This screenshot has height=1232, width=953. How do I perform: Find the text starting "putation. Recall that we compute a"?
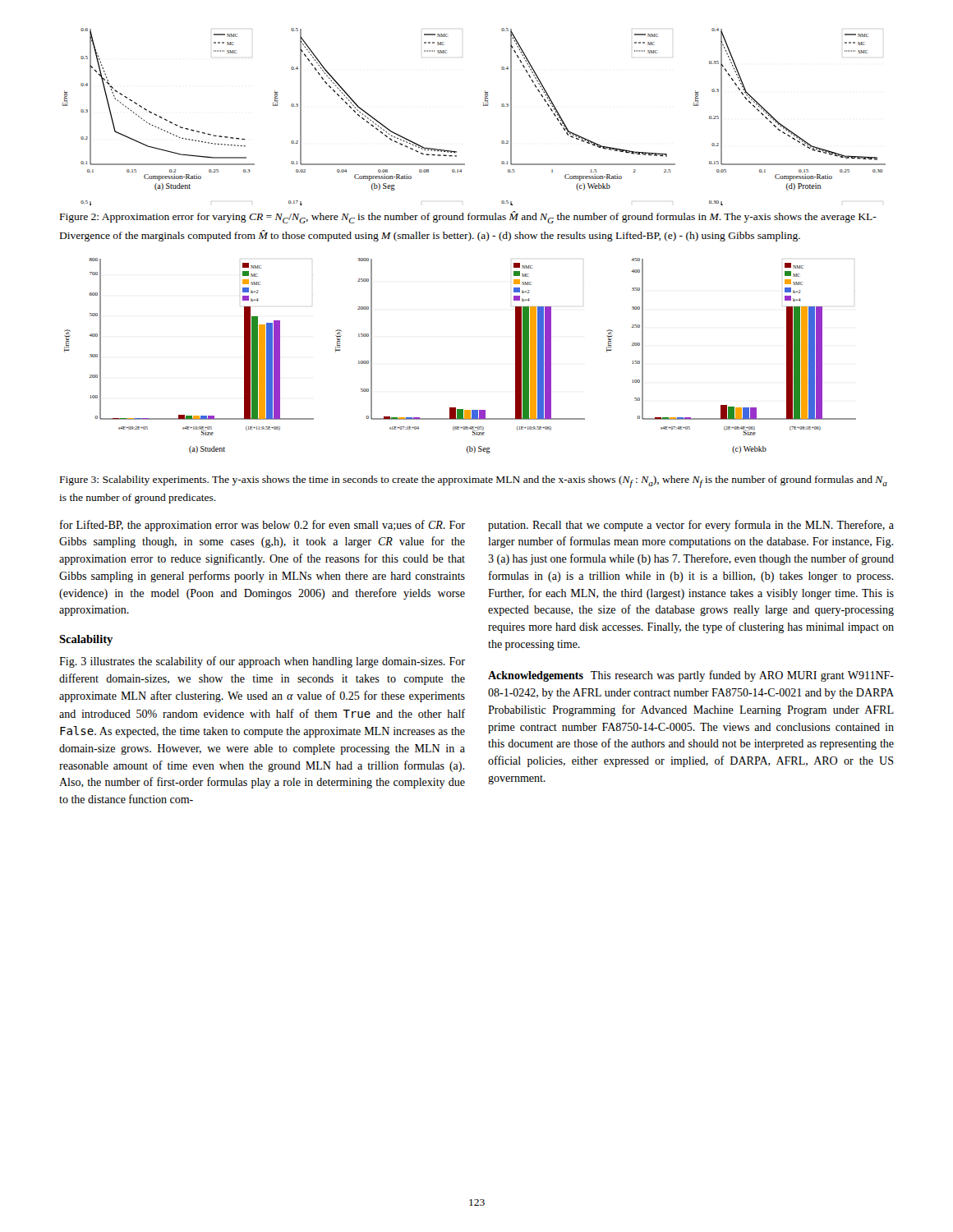(691, 585)
